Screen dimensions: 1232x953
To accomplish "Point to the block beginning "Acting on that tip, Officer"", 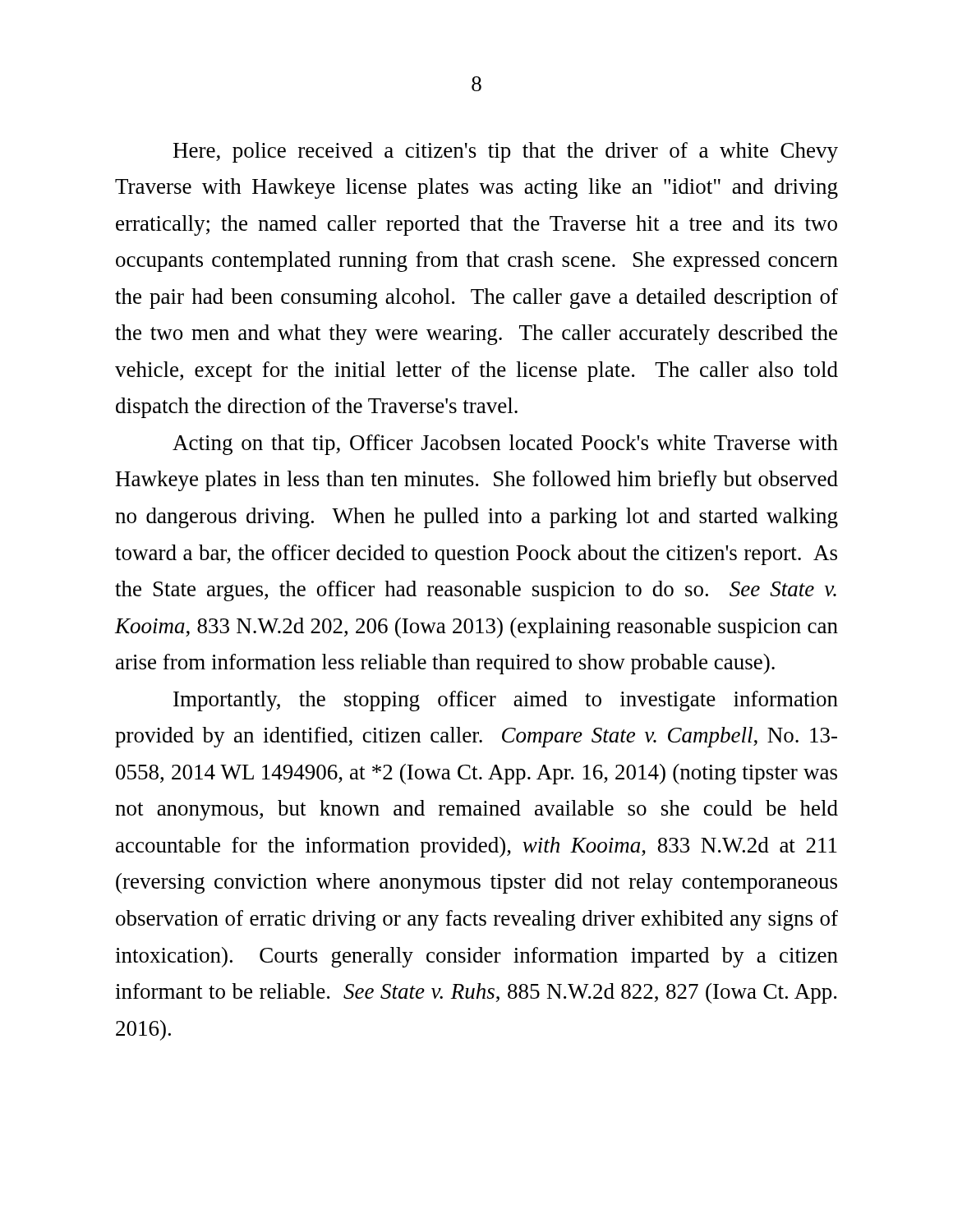I will pos(476,552).
